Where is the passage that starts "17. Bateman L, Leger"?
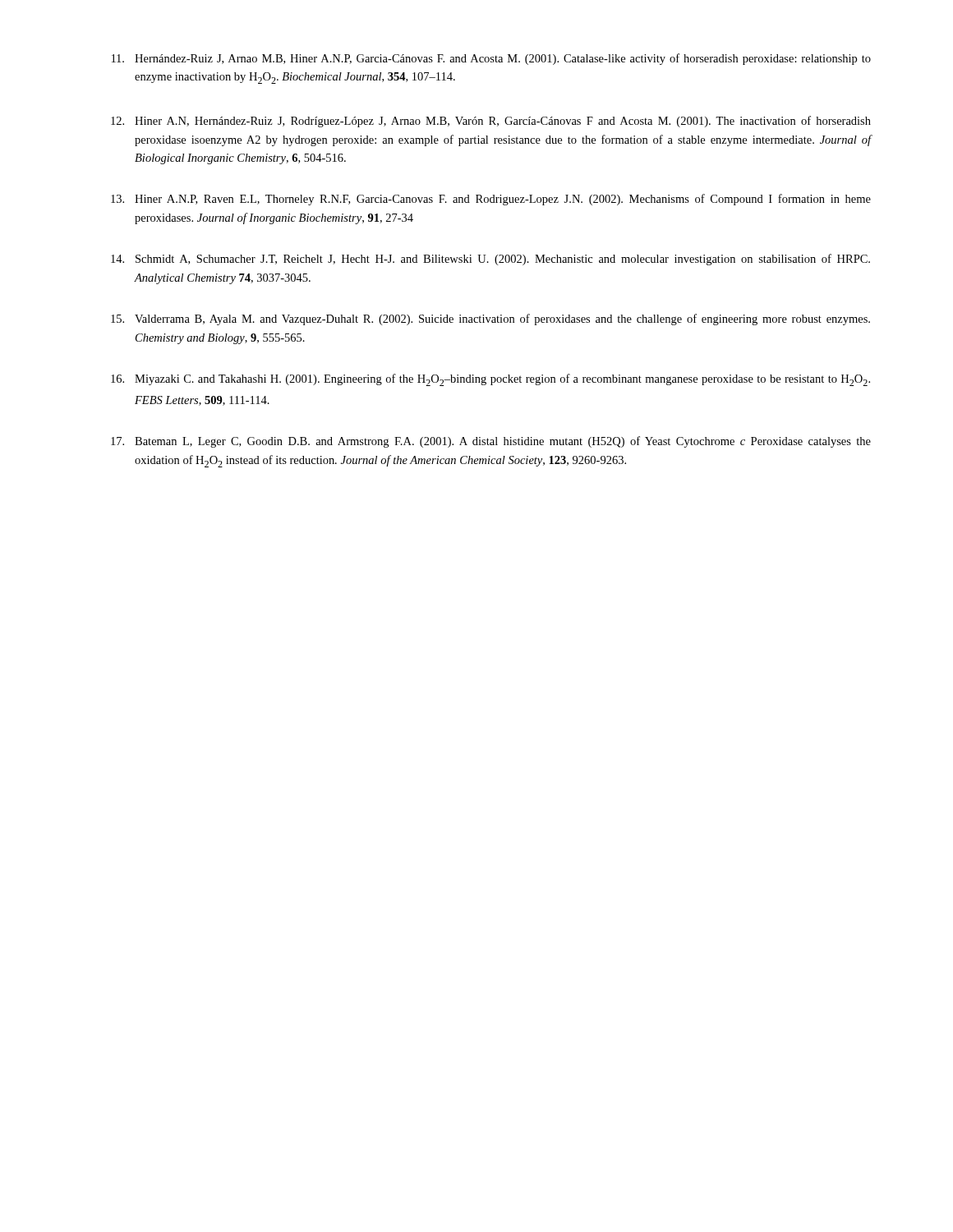This screenshot has height=1232, width=953. click(x=476, y=452)
